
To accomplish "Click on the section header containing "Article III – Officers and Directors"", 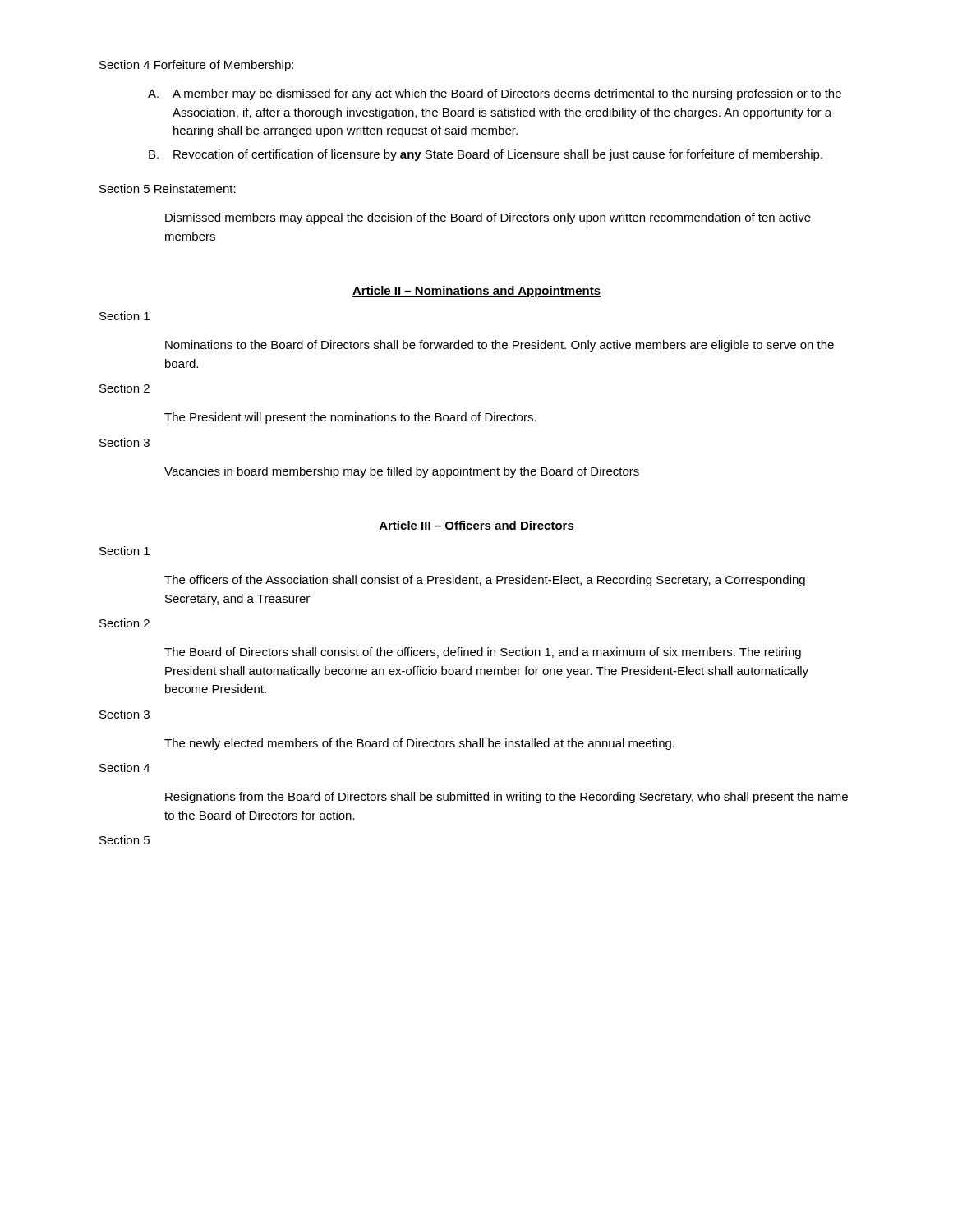I will pos(476,525).
